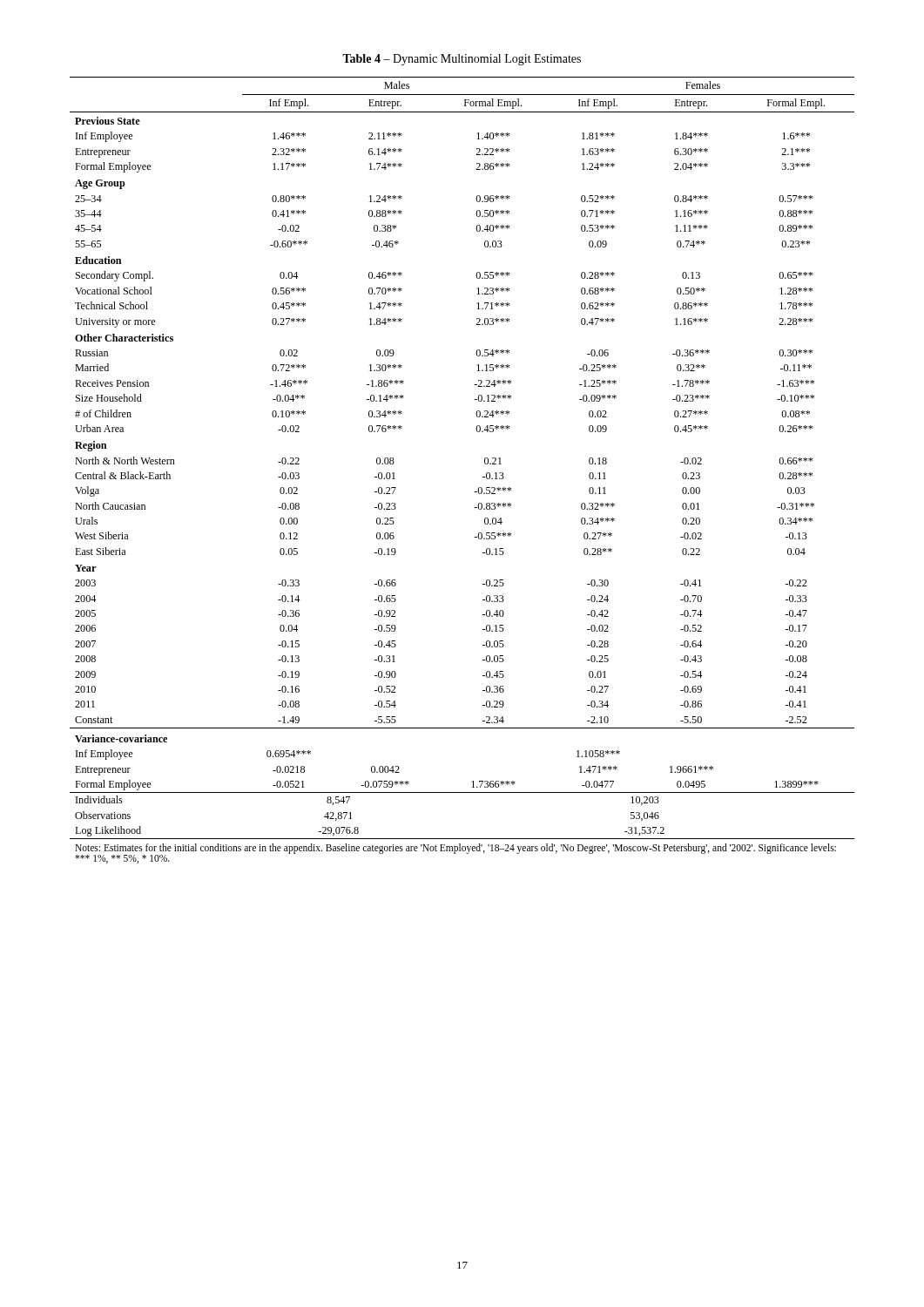The image size is (924, 1307).
Task: Click on the table containing "Age Group"
Action: [462, 471]
